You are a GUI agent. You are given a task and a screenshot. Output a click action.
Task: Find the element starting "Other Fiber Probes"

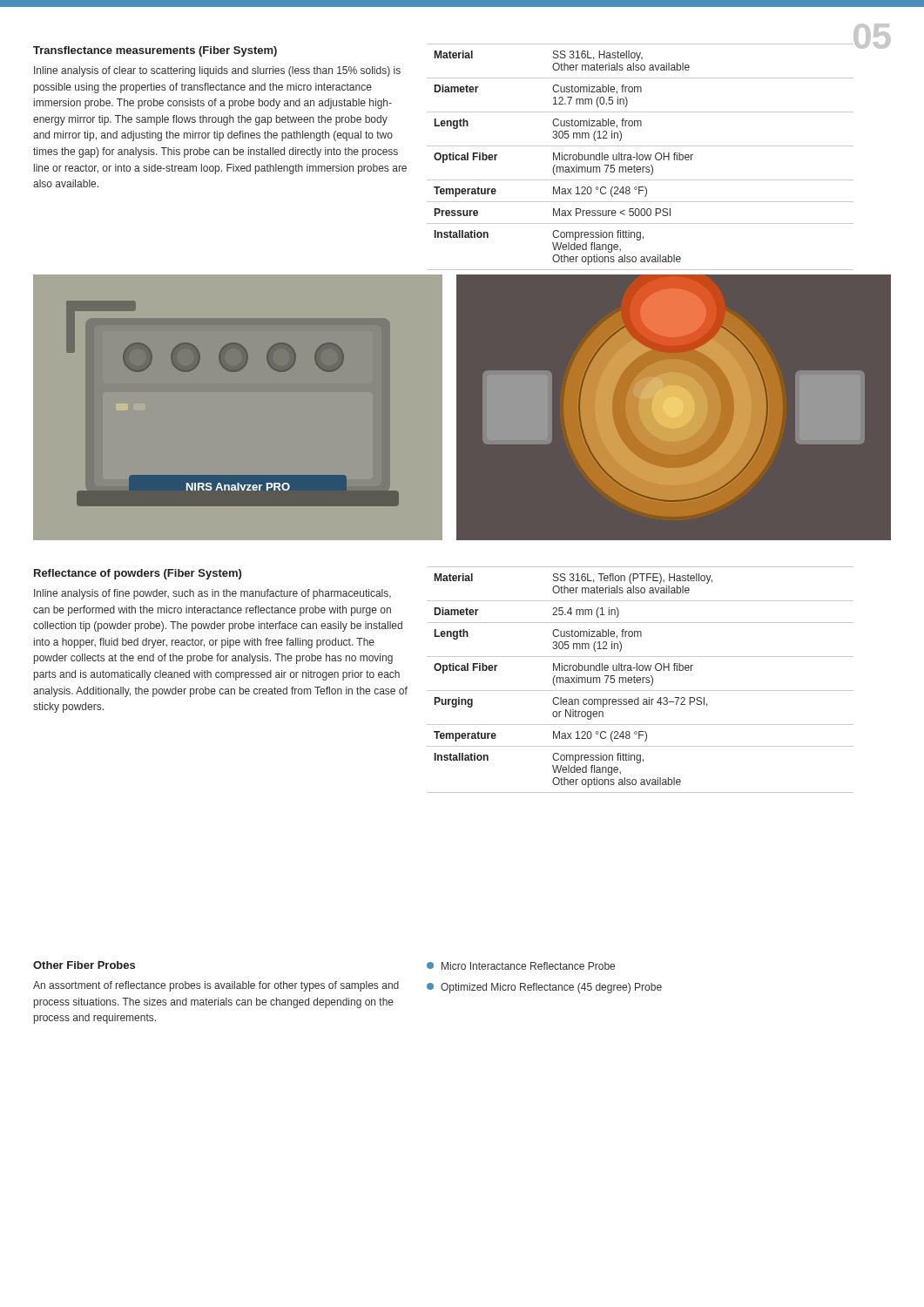coord(84,965)
